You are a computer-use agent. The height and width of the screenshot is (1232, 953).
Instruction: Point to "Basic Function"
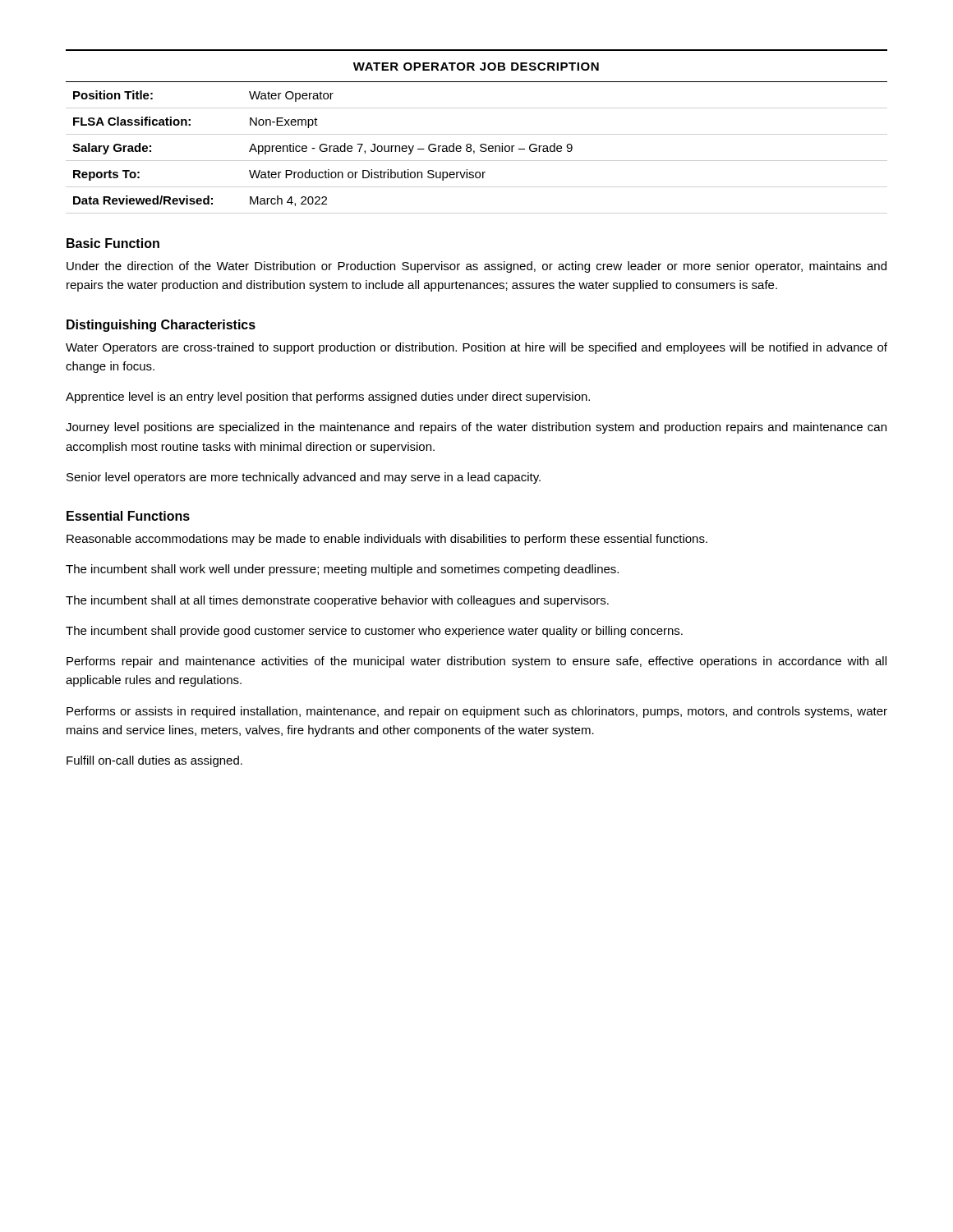(x=113, y=244)
